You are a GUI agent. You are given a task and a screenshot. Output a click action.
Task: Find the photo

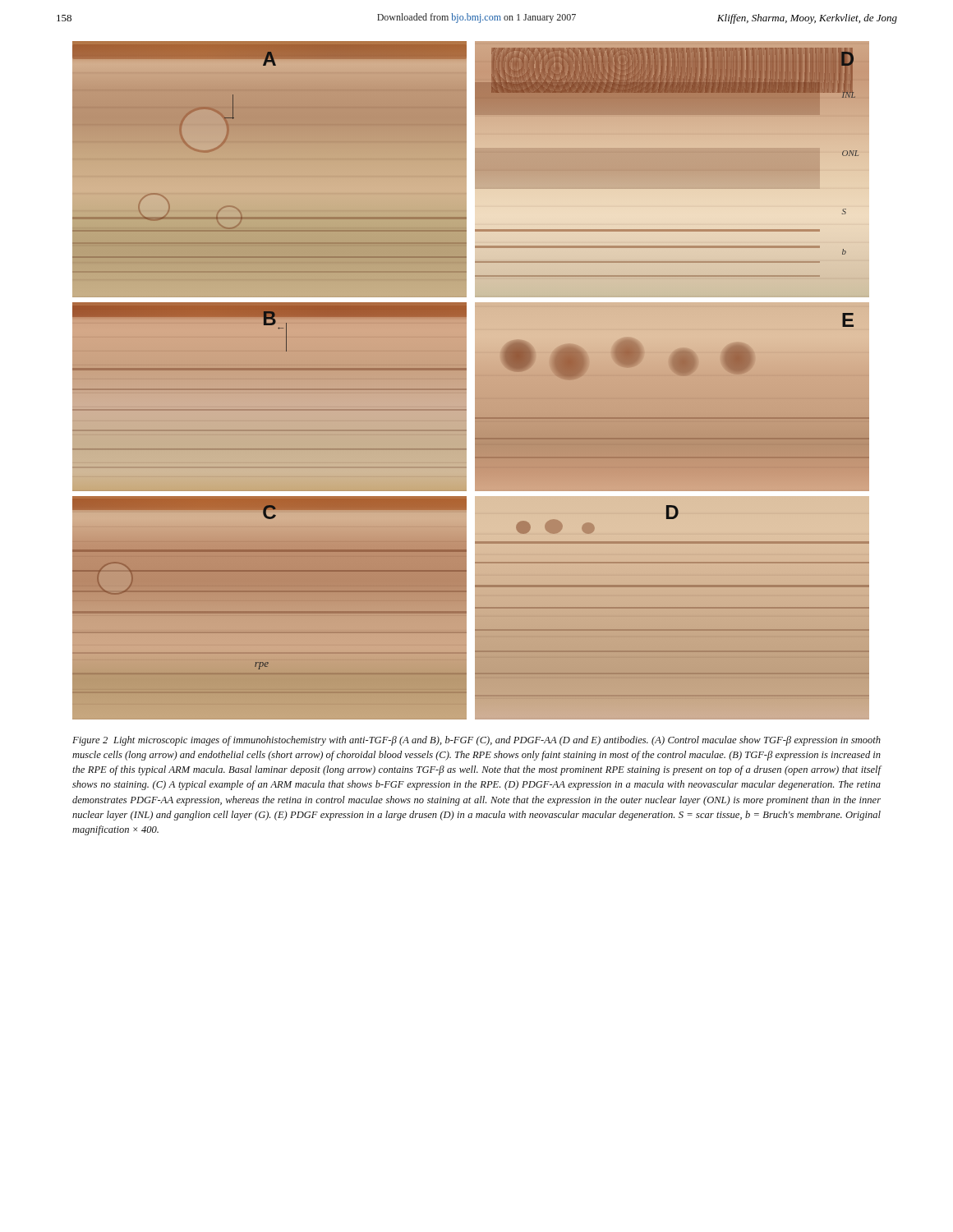pyautogui.click(x=476, y=380)
